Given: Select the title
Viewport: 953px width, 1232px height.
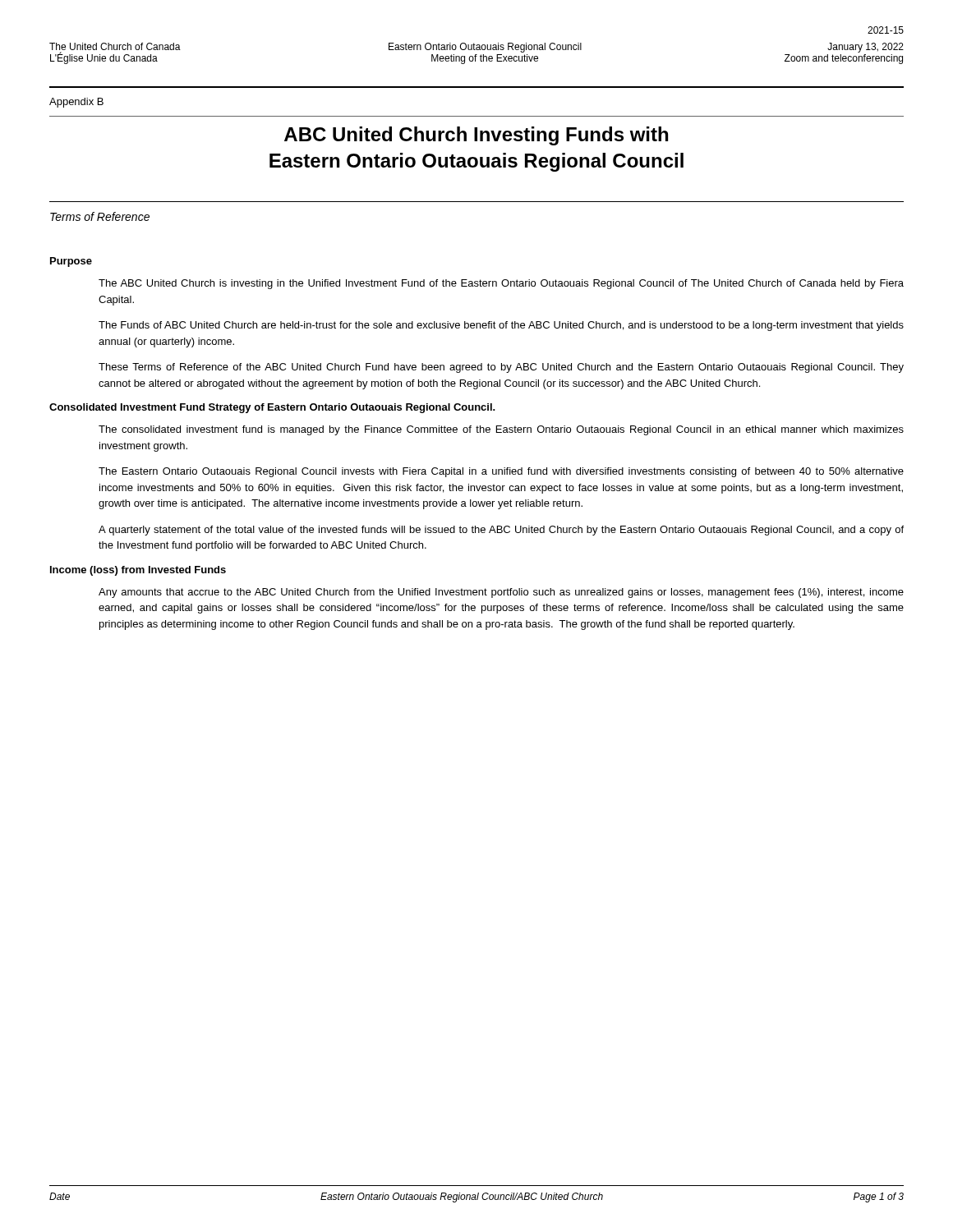Looking at the screenshot, I should 476,148.
